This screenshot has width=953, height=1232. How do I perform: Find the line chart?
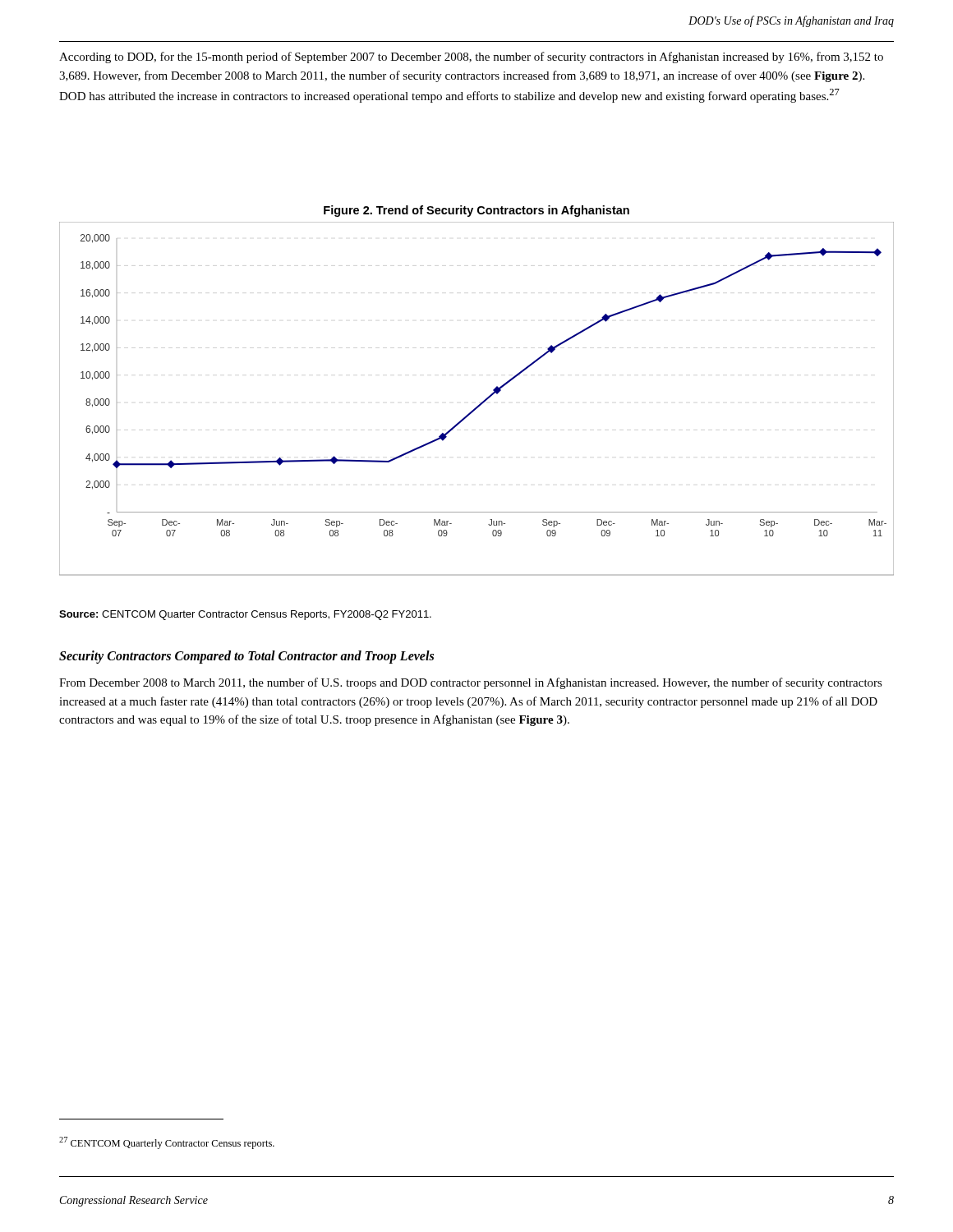point(476,412)
